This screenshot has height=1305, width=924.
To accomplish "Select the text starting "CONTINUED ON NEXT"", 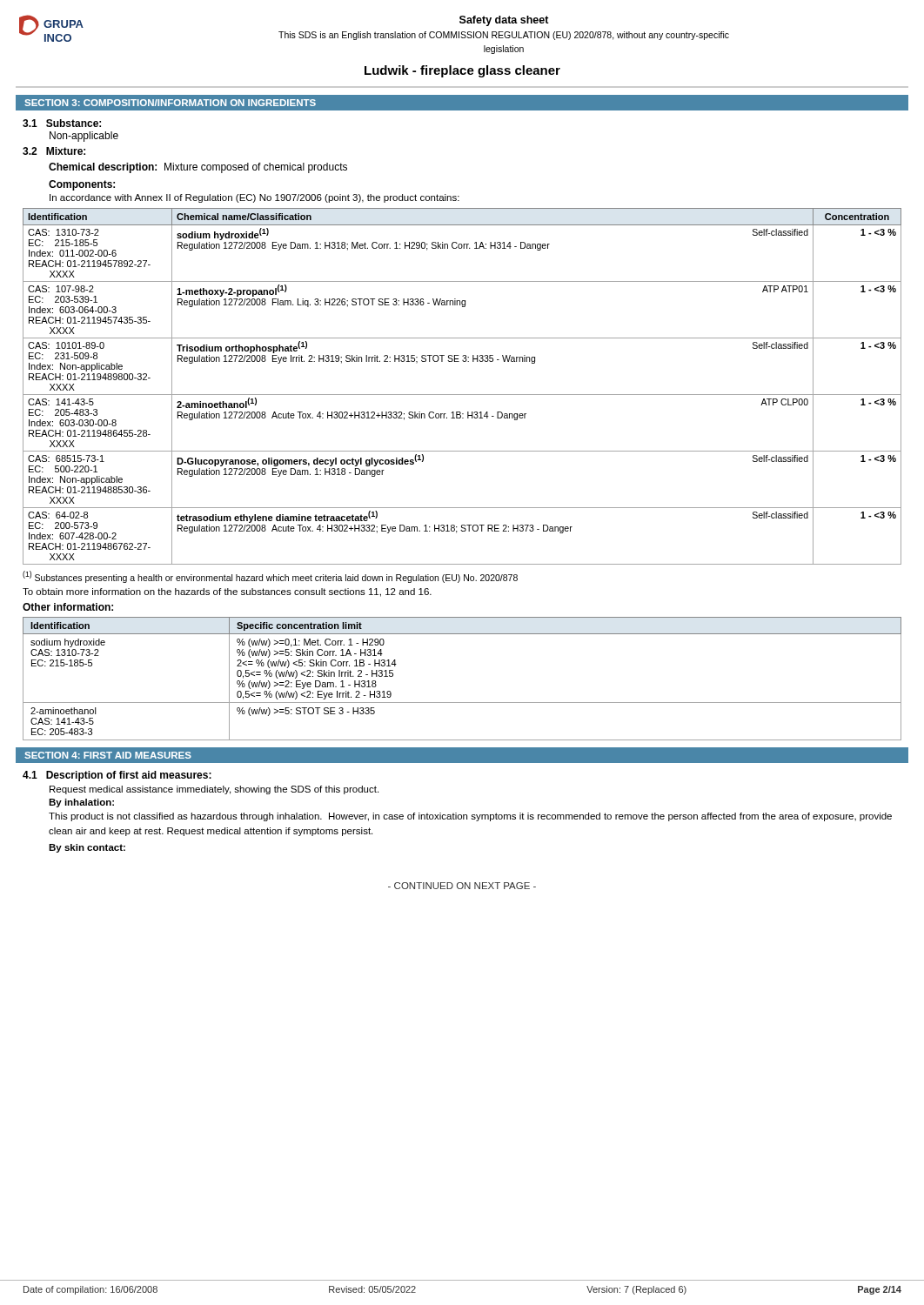I will click(x=462, y=886).
